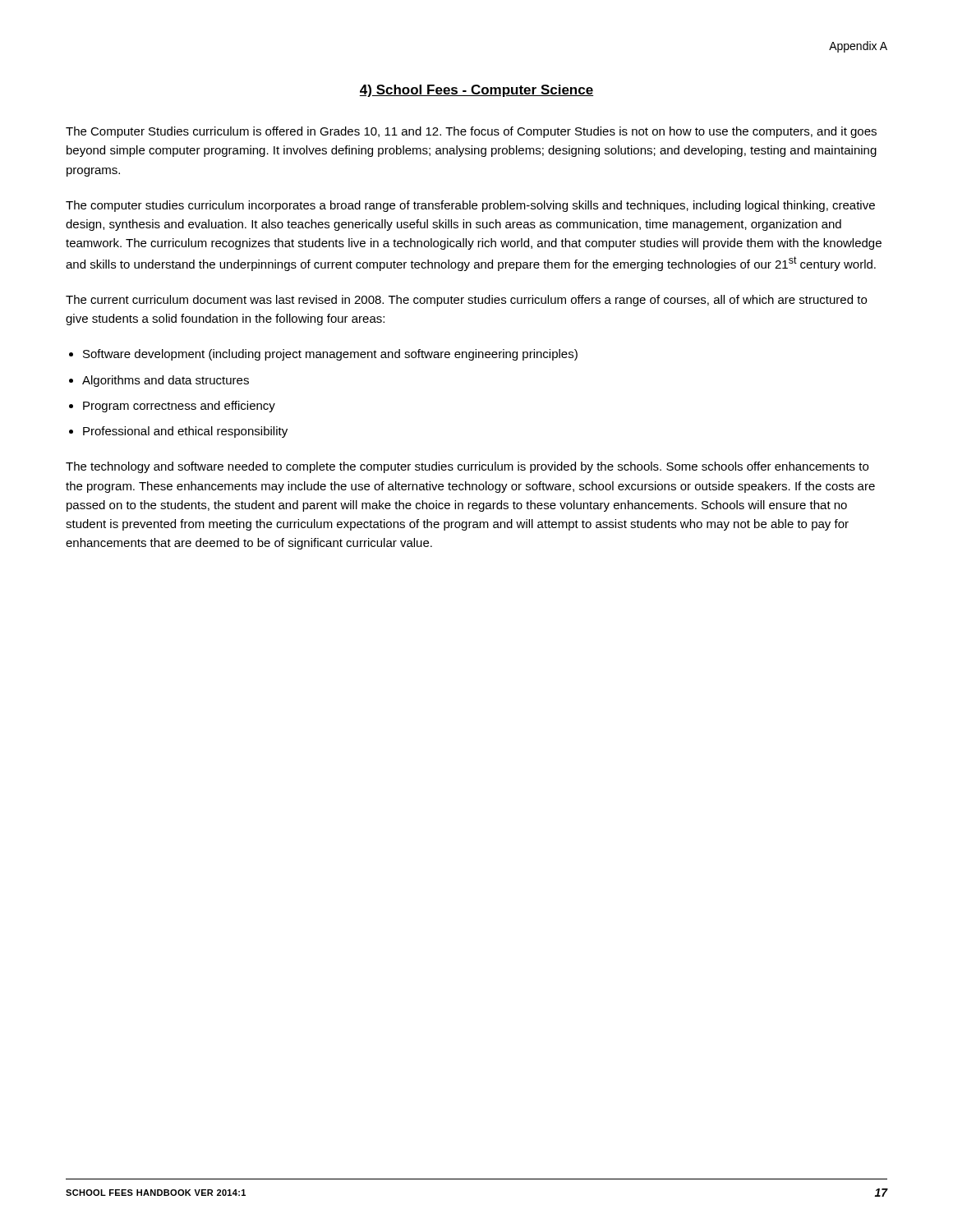The height and width of the screenshot is (1232, 953).
Task: Point to the block beginning "Software development (including project"
Action: pos(330,354)
